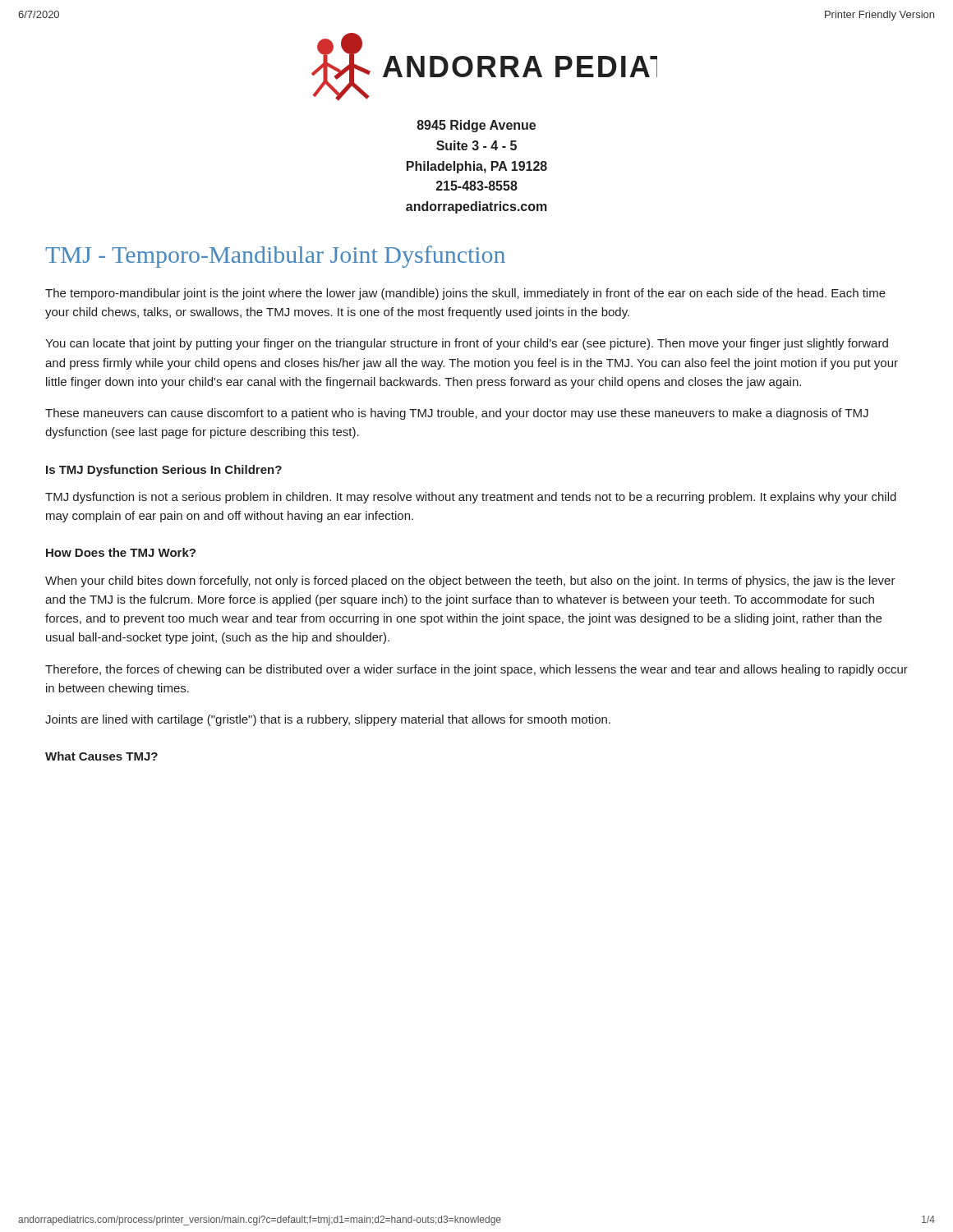Image resolution: width=953 pixels, height=1232 pixels.
Task: Point to the block beginning "Joints are lined"
Action: (328, 719)
